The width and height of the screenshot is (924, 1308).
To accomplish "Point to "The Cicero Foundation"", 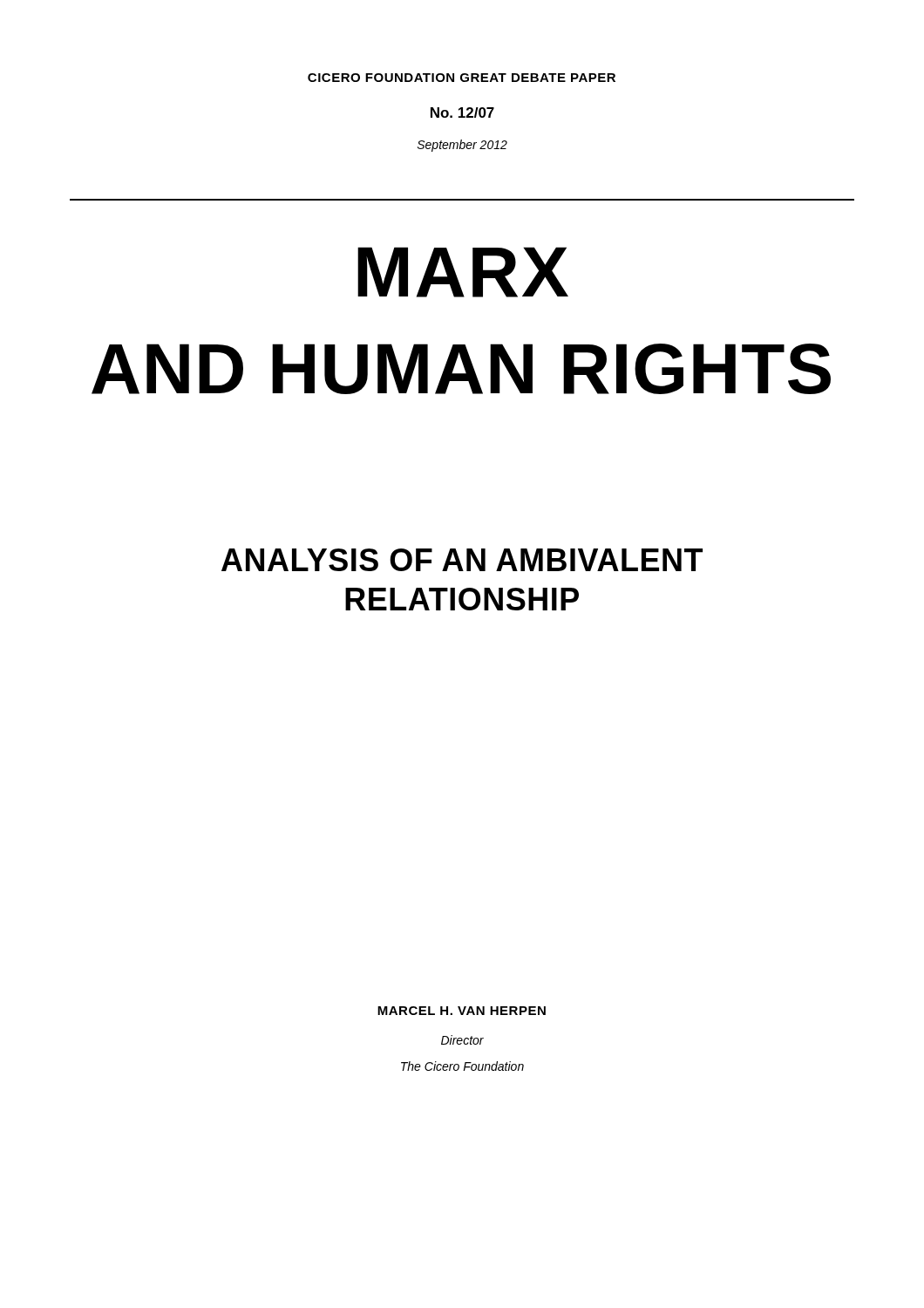I will click(462, 1066).
